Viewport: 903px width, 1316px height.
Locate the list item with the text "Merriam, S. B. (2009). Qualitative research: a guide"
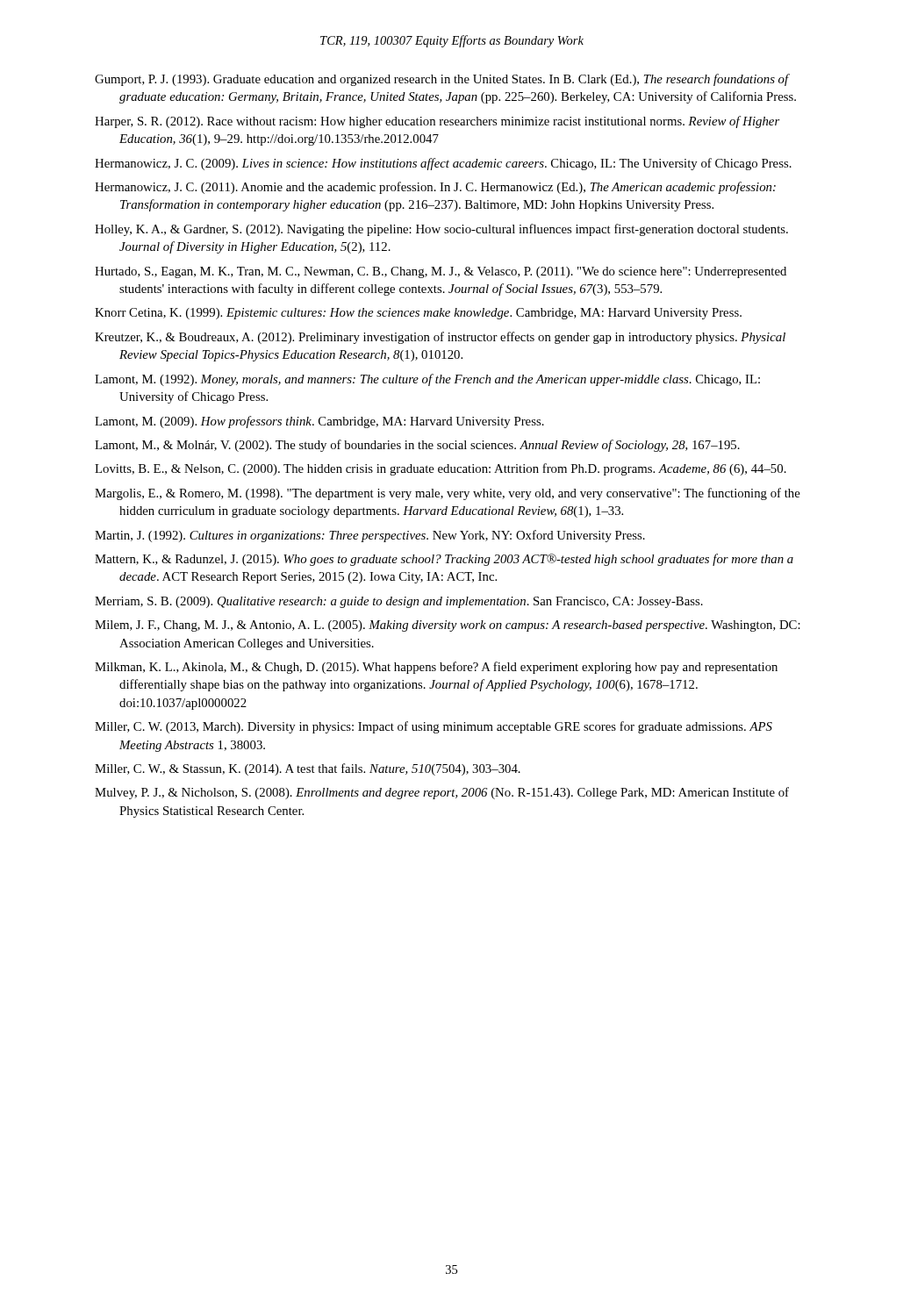click(x=399, y=601)
